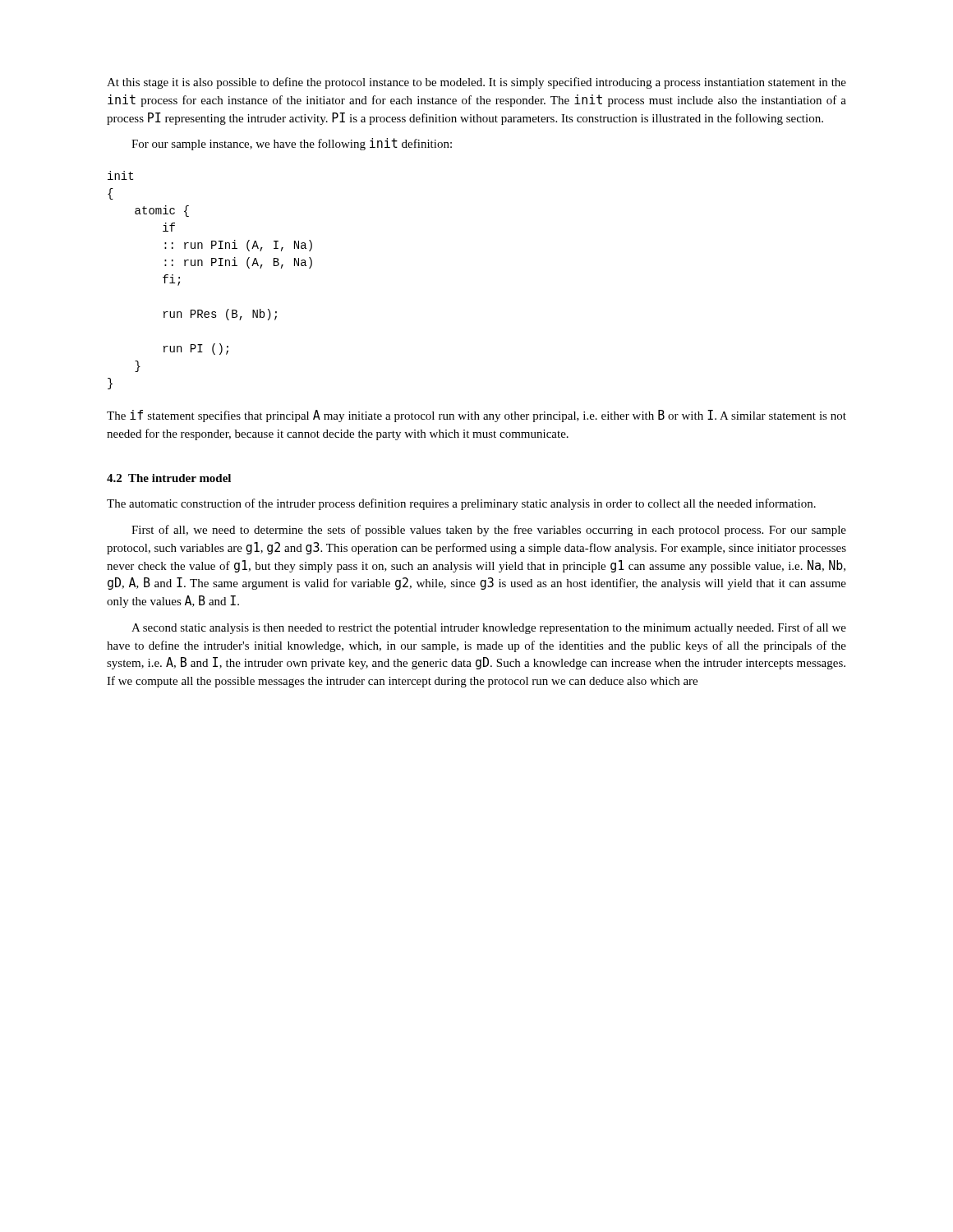The image size is (953, 1232).
Task: Click on the text block containing "At this stage it is also"
Action: click(476, 100)
